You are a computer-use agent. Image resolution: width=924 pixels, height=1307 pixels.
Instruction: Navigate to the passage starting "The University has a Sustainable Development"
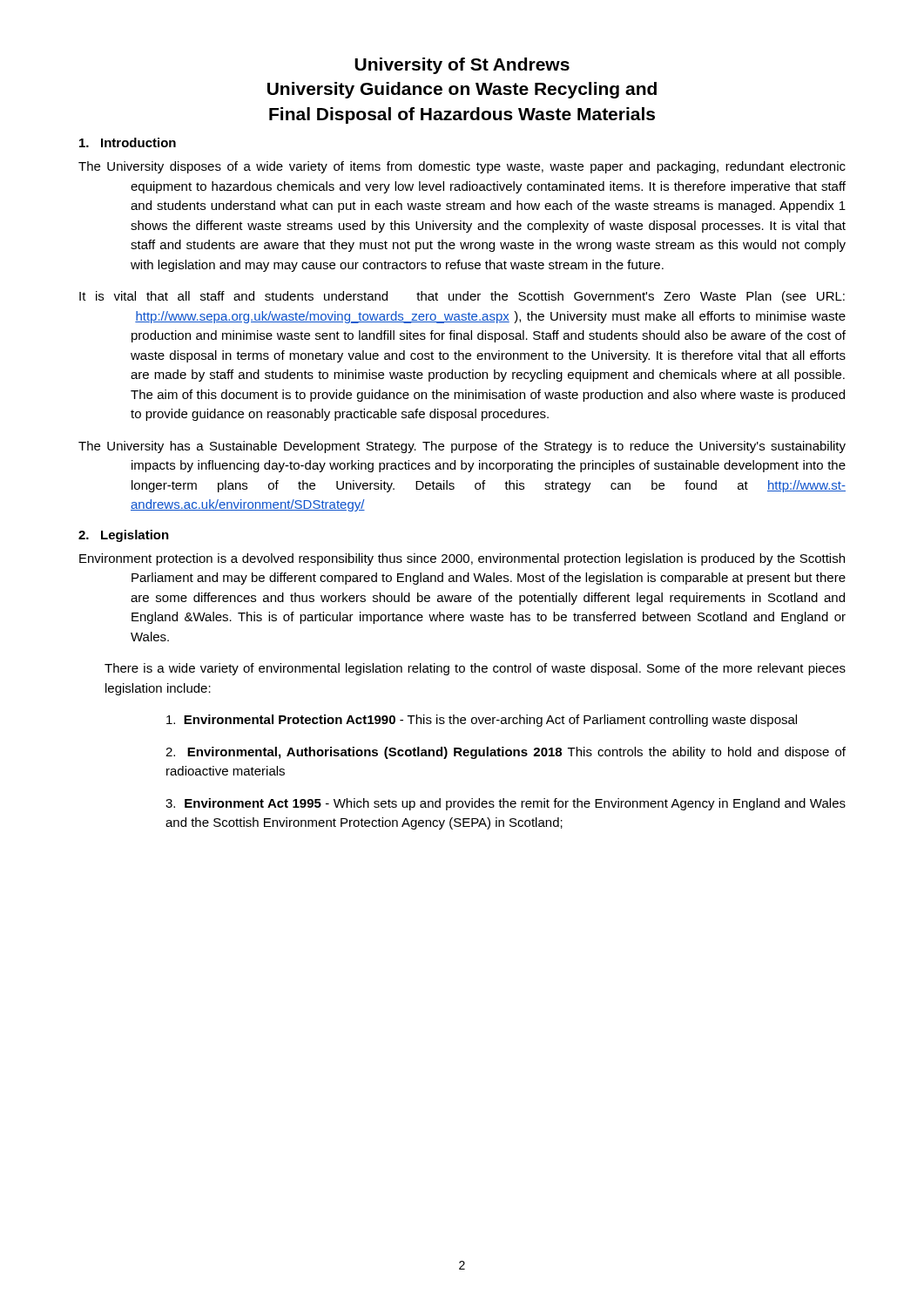tap(462, 475)
